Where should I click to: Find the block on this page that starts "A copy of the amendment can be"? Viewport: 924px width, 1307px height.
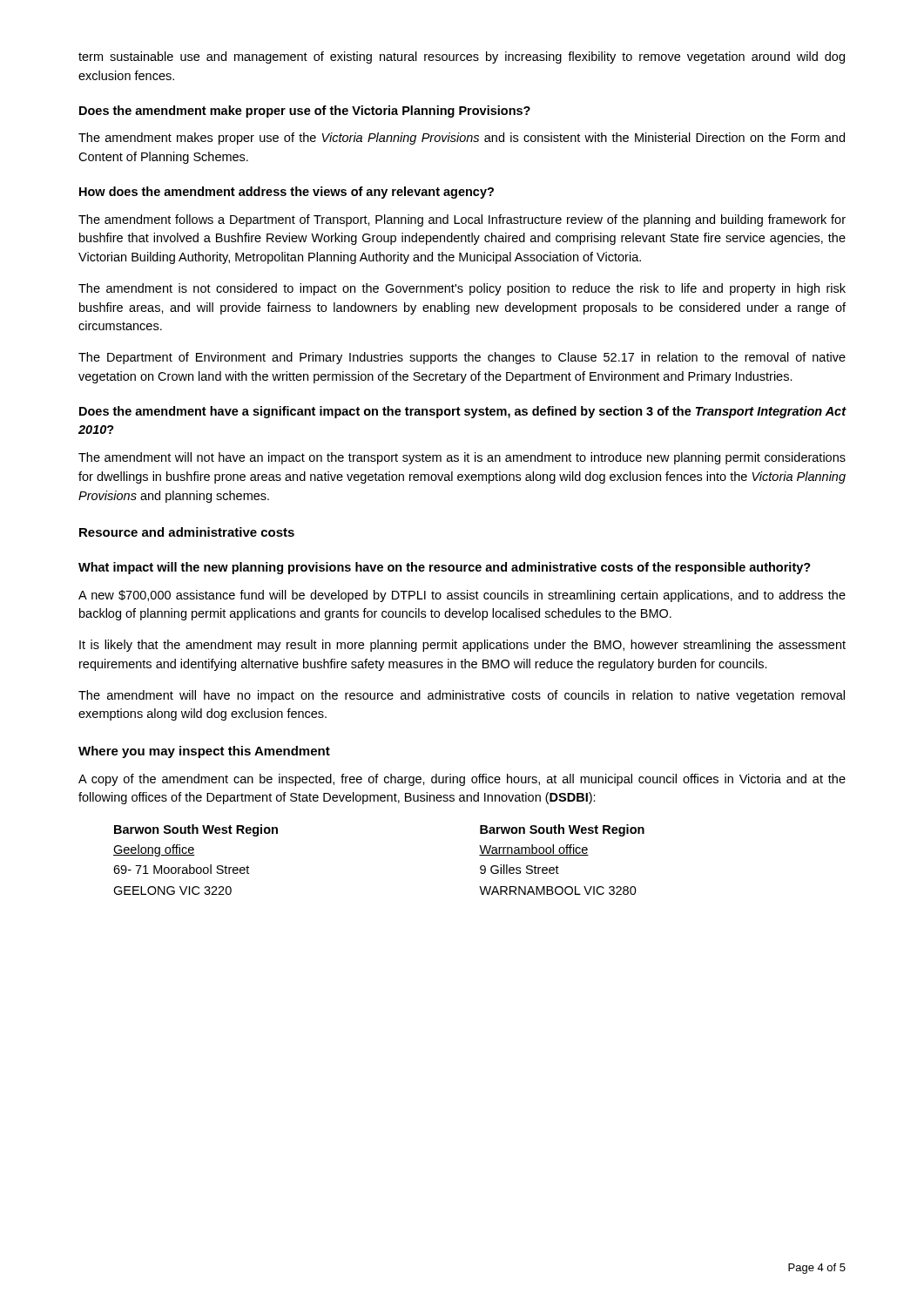click(462, 788)
